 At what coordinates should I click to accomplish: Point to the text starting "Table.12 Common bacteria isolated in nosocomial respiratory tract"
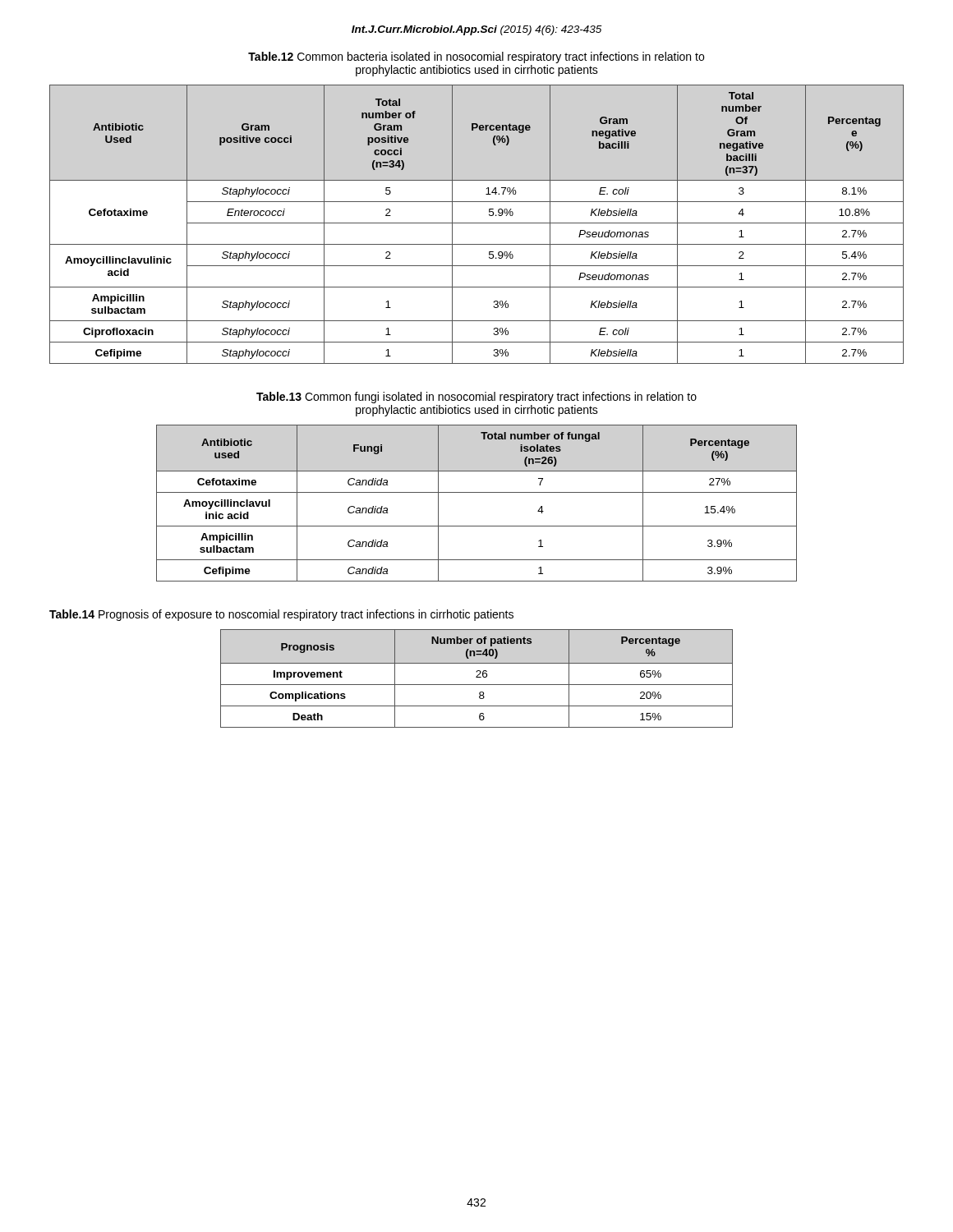click(476, 63)
